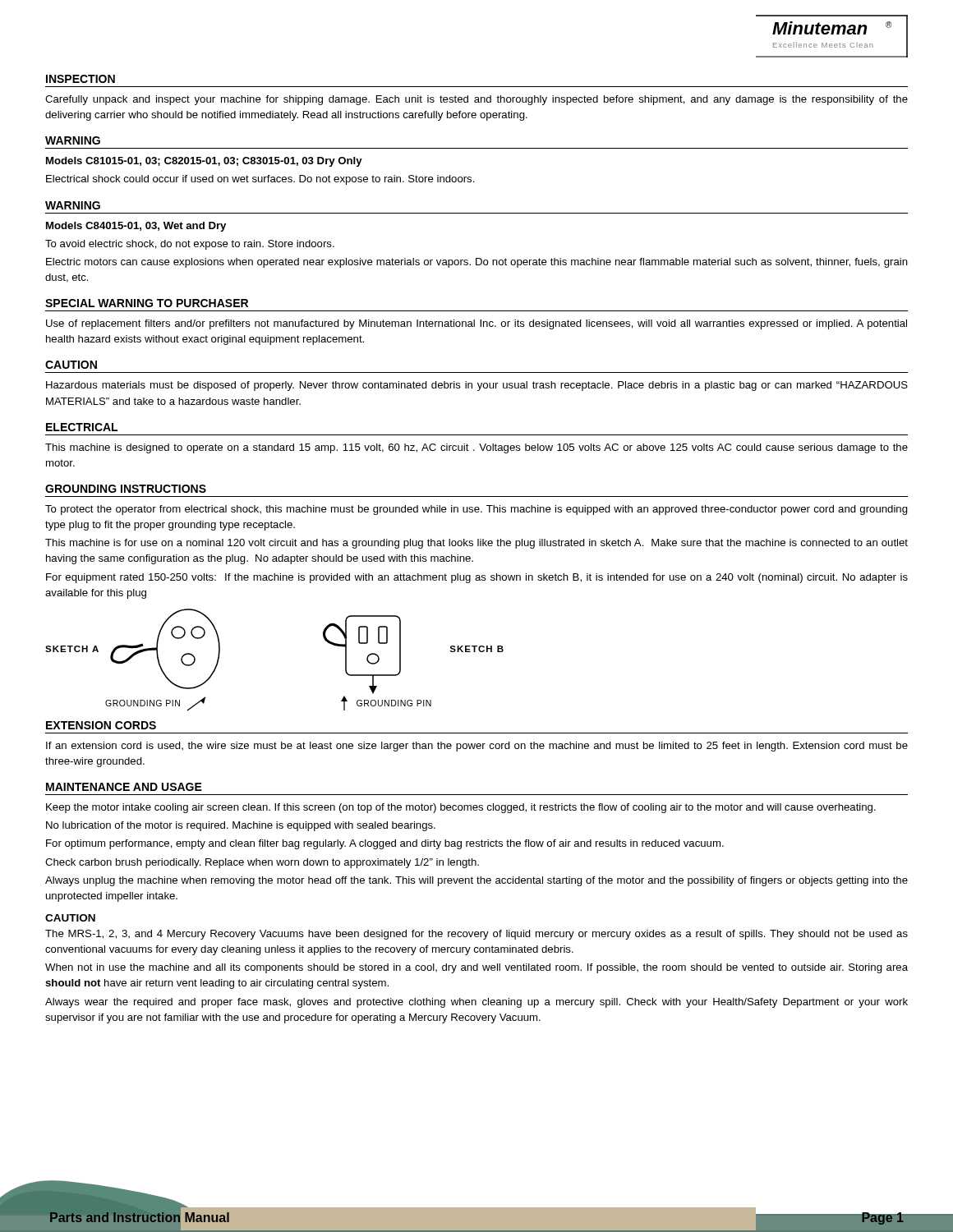Click on the text starting "Use of replacement filters and/or prefilters not"
This screenshot has width=953, height=1232.
coord(476,331)
